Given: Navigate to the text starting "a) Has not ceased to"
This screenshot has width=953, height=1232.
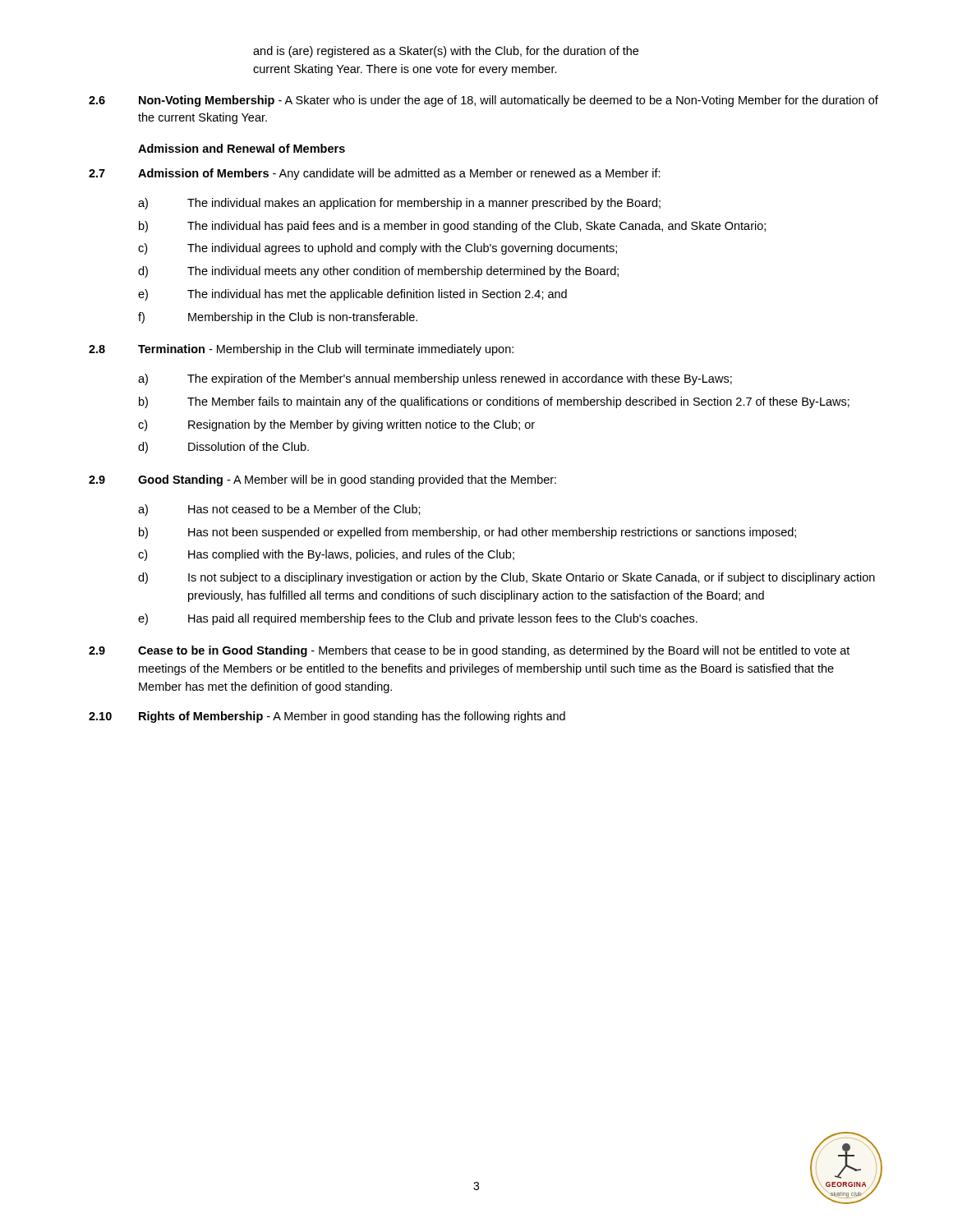Looking at the screenshot, I should coord(279,510).
